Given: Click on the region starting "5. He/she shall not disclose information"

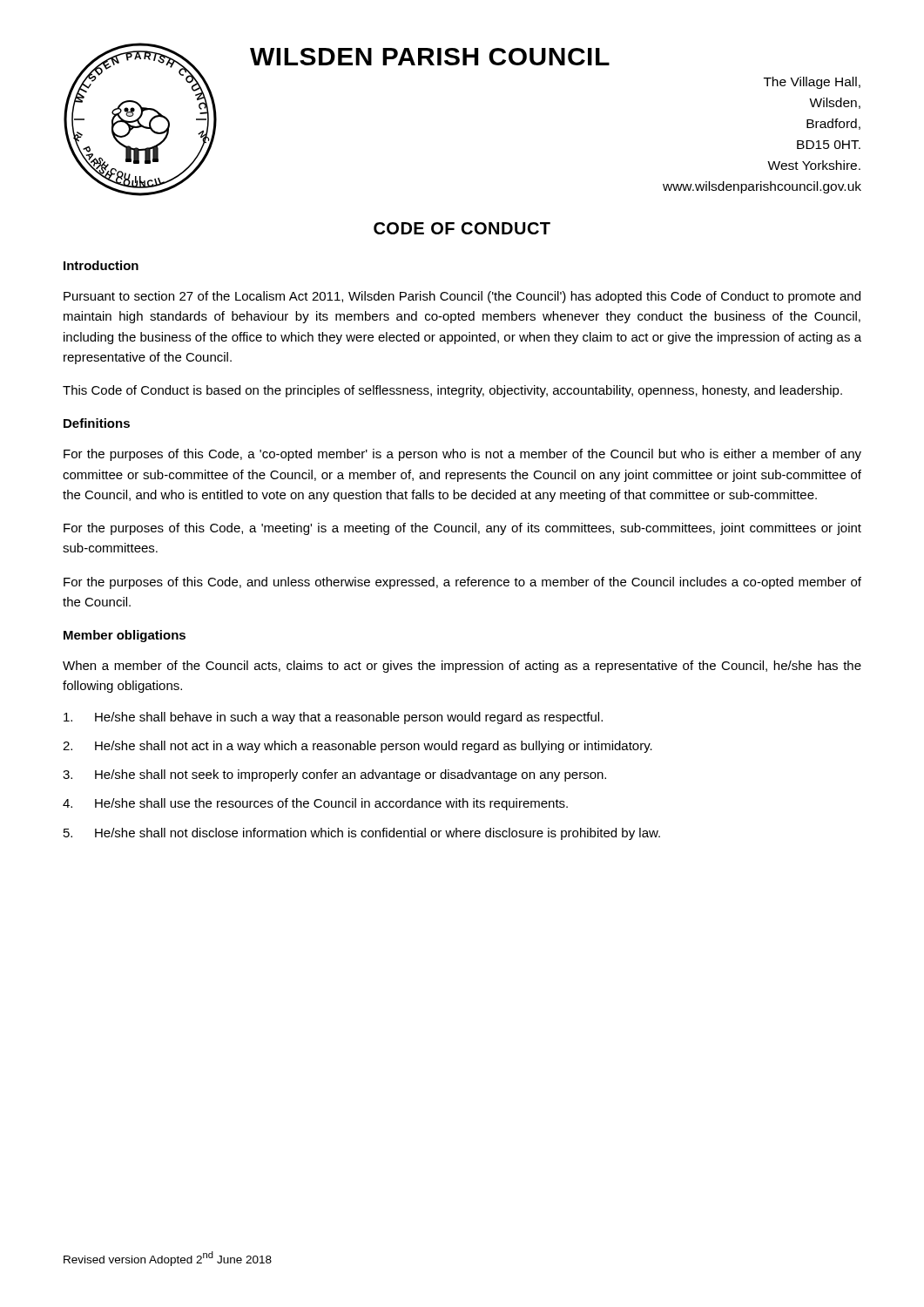Looking at the screenshot, I should pos(462,832).
